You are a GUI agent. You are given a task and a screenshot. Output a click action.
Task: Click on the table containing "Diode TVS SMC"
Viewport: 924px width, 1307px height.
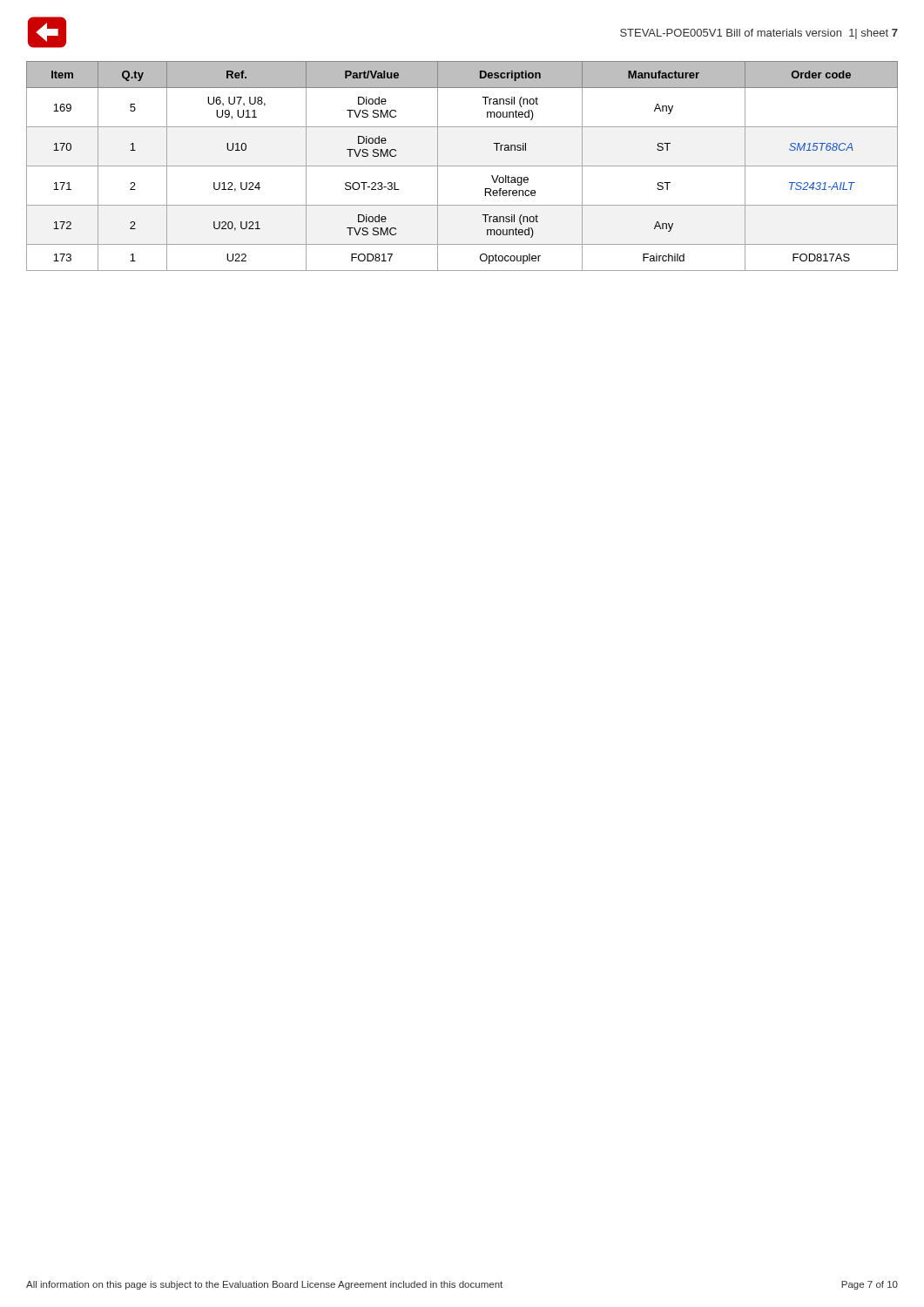(462, 166)
